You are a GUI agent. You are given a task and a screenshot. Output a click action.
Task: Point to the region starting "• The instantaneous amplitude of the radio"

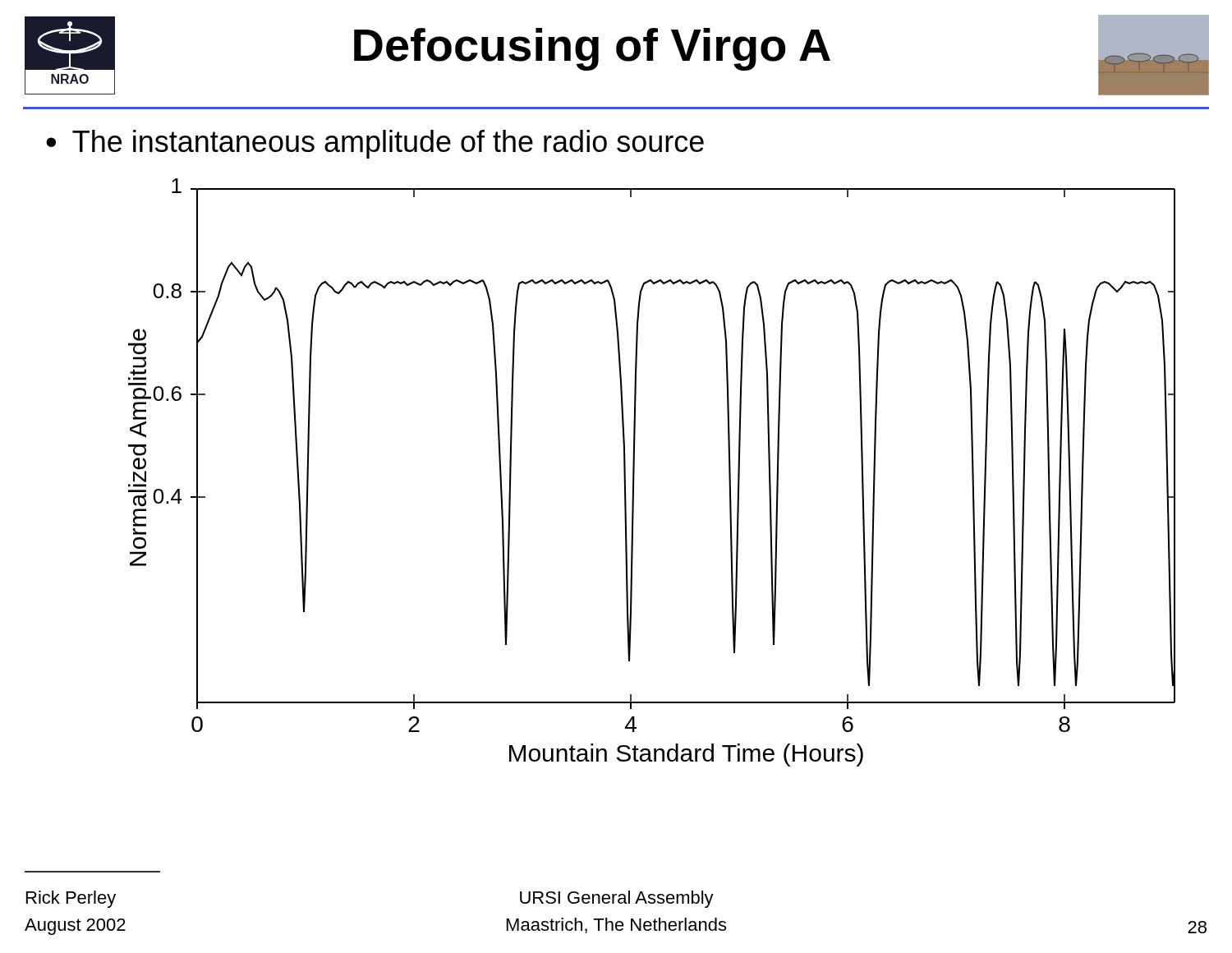pos(375,142)
